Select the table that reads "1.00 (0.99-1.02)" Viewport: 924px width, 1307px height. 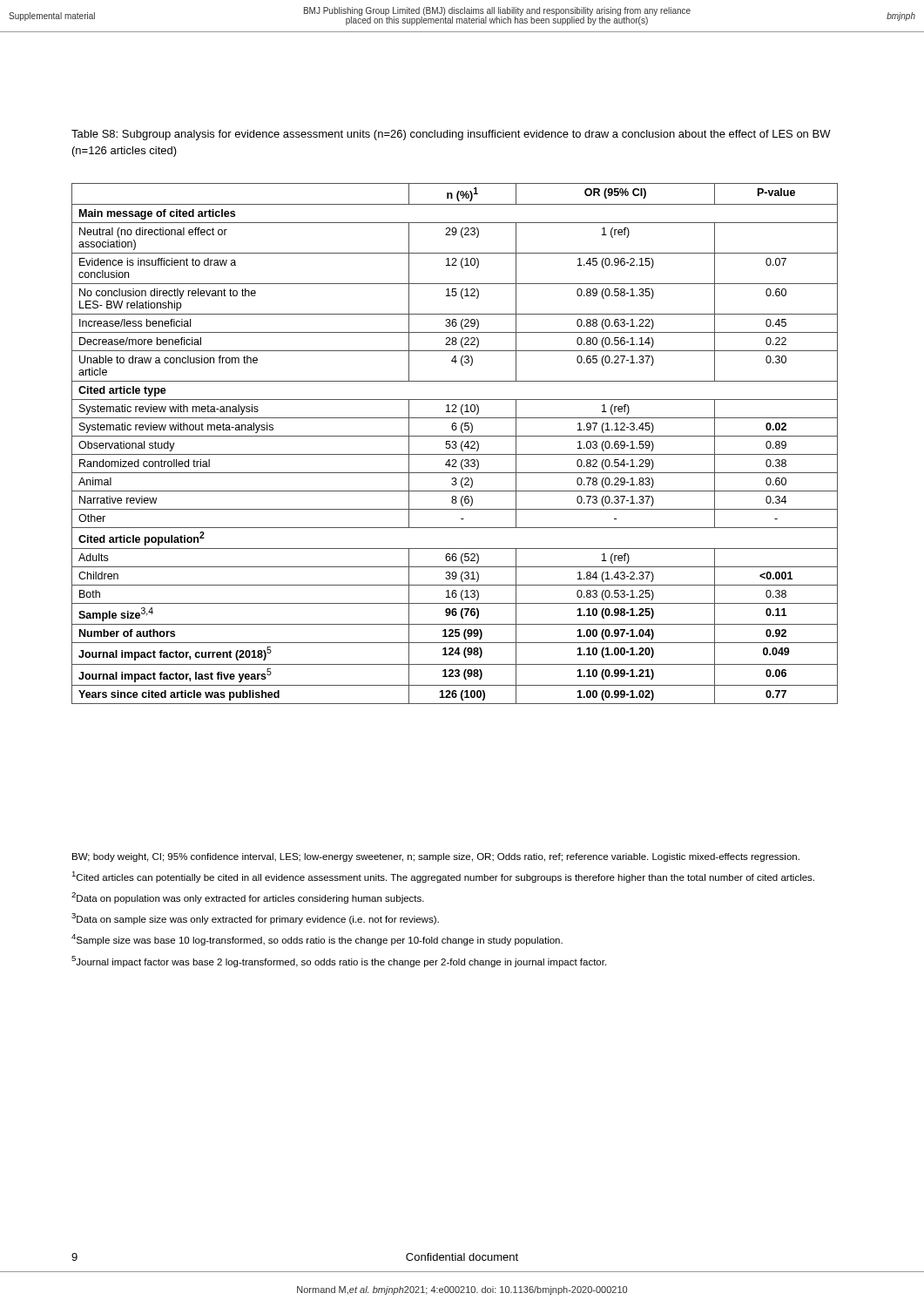tap(455, 443)
